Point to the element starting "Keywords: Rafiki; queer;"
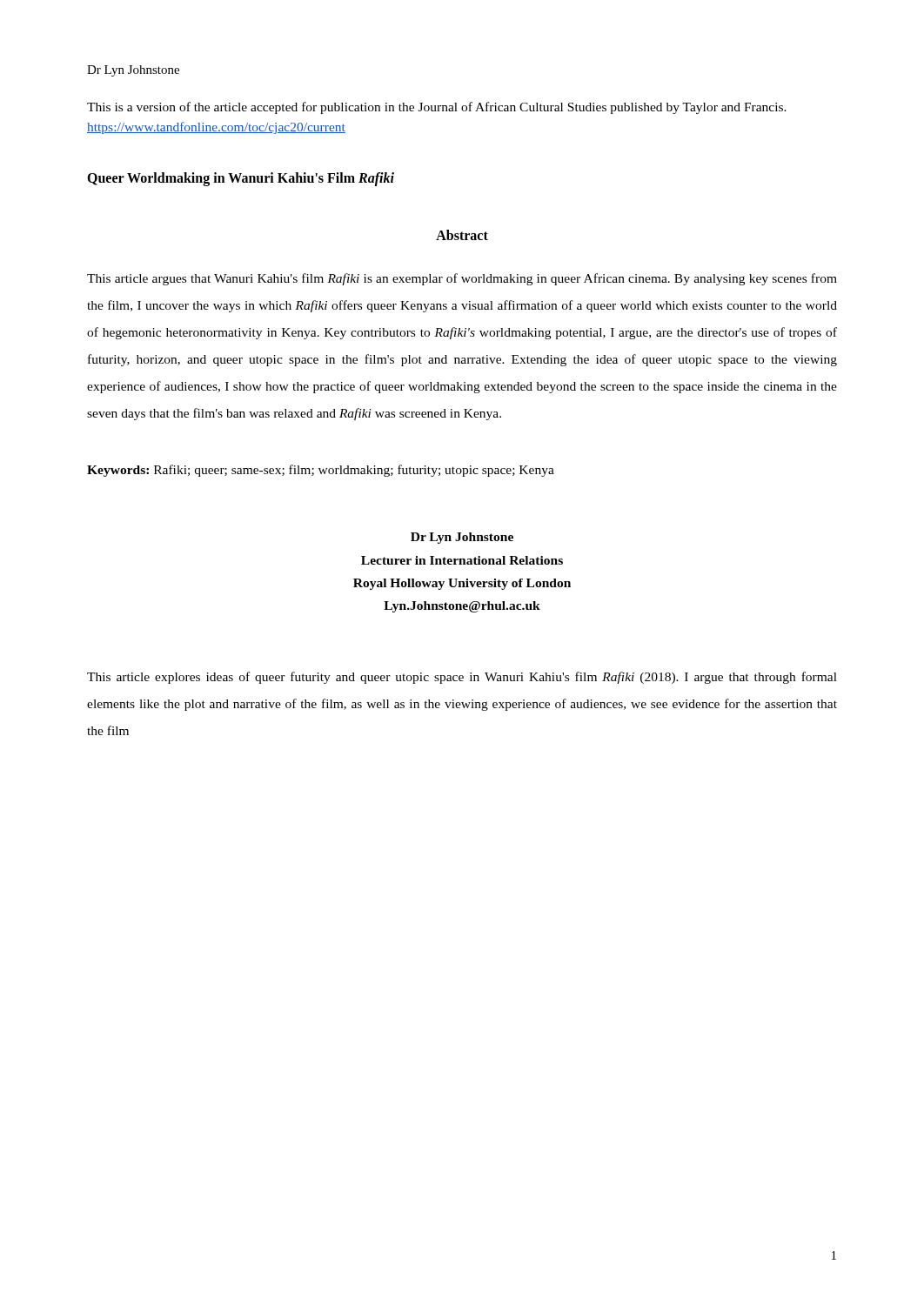 point(321,469)
